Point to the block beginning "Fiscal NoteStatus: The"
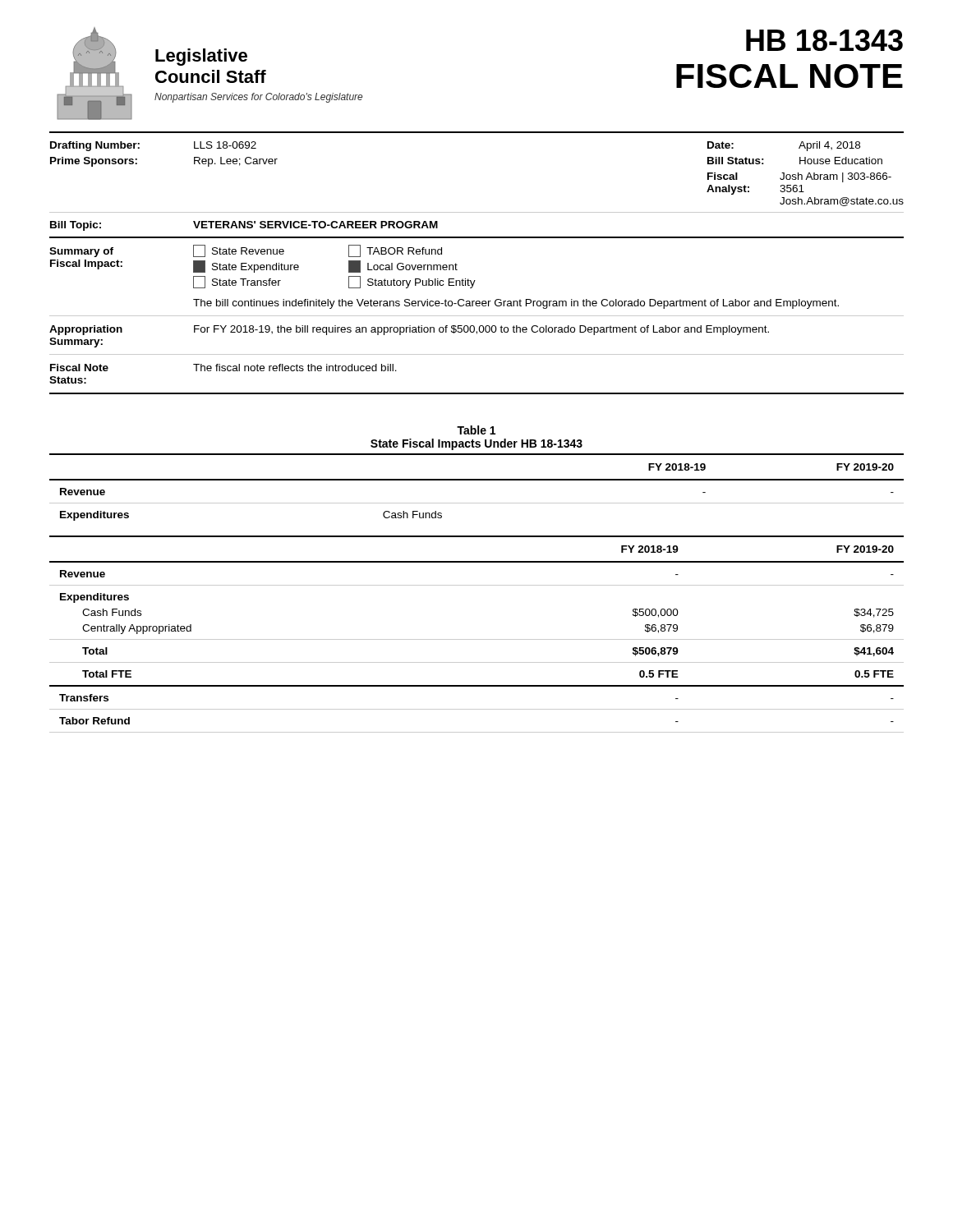The width and height of the screenshot is (953, 1232). (x=223, y=368)
